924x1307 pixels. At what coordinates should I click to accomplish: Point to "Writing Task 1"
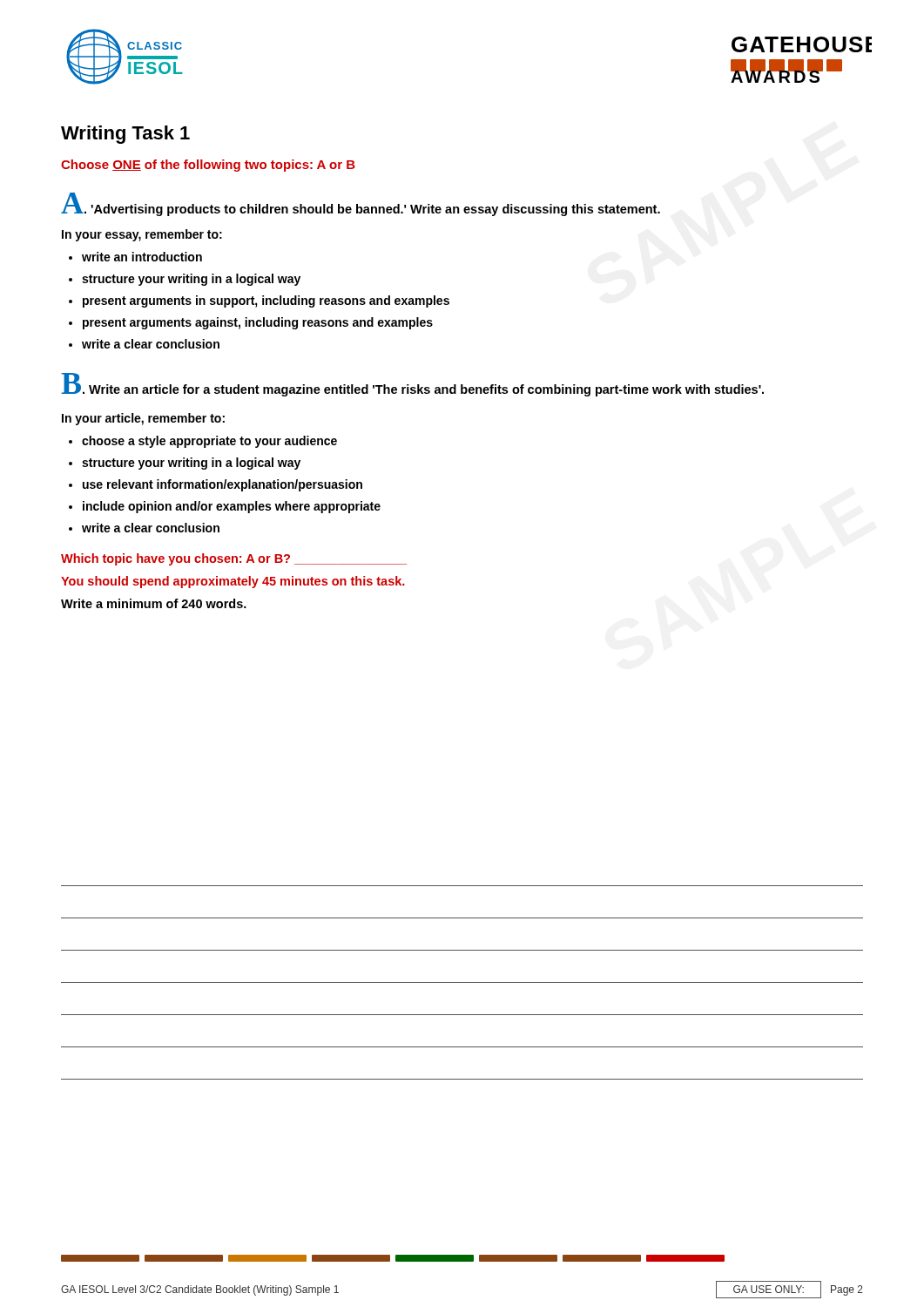126,133
